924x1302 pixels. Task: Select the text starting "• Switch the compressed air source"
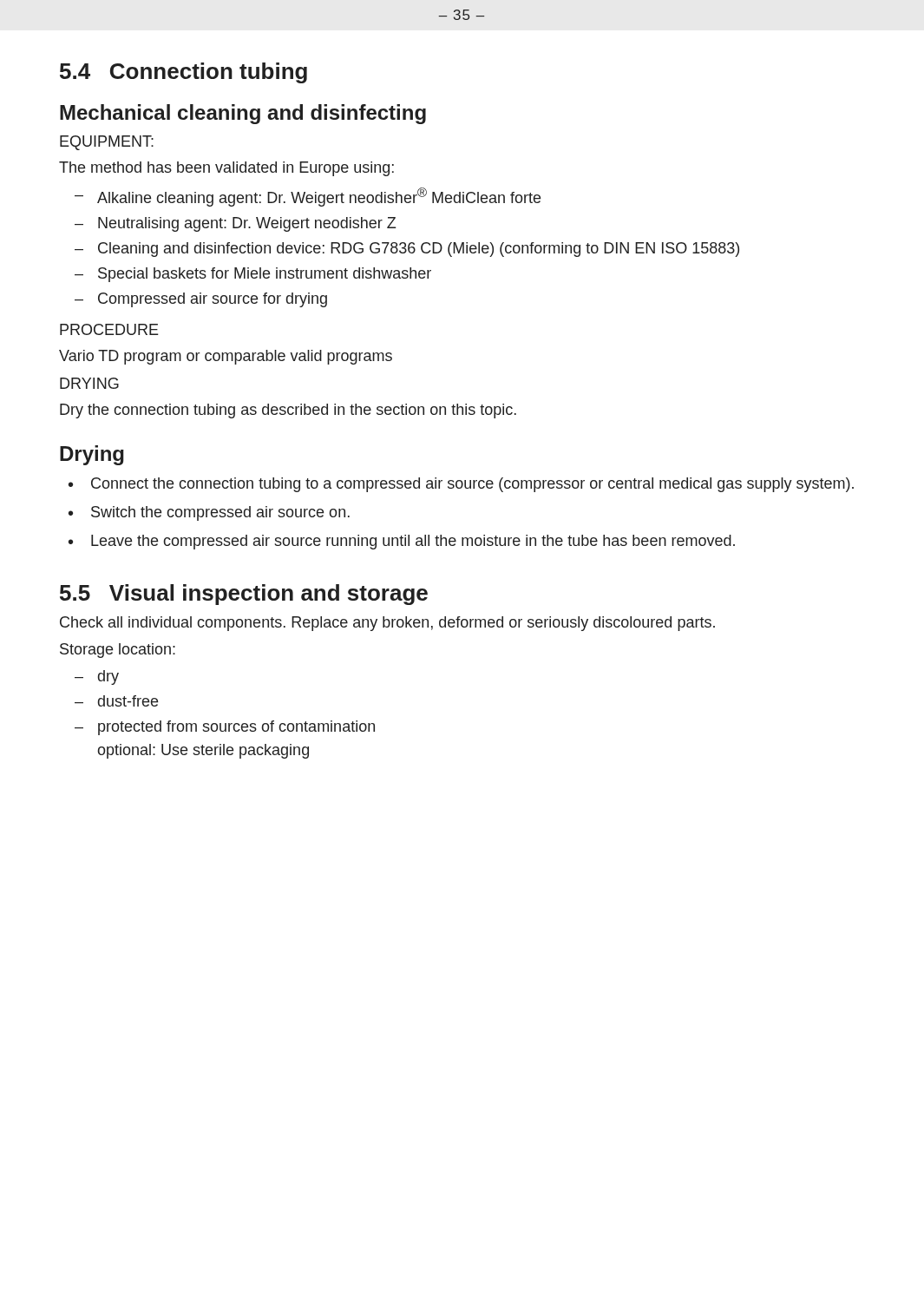tap(209, 513)
